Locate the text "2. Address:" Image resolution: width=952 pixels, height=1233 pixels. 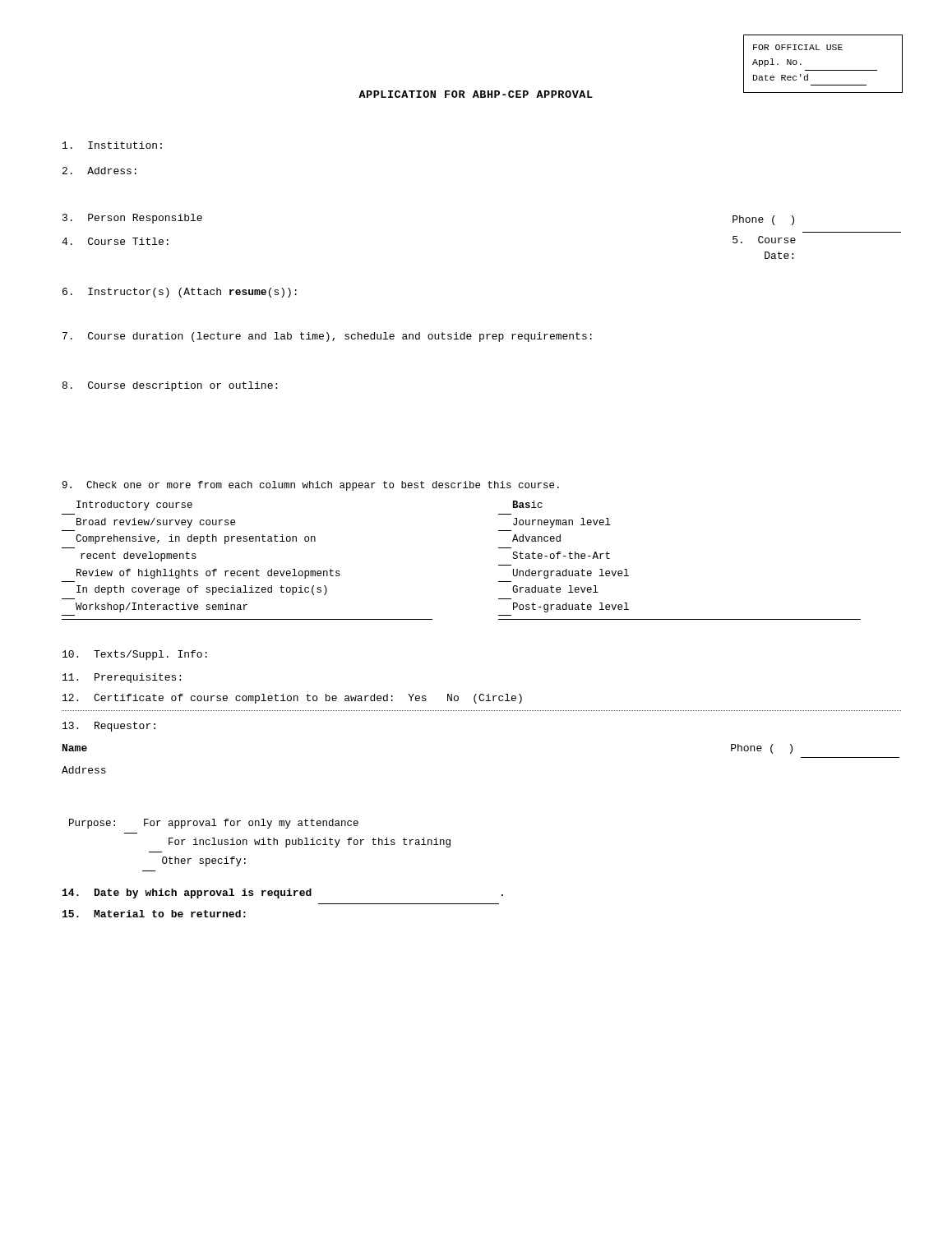(100, 172)
